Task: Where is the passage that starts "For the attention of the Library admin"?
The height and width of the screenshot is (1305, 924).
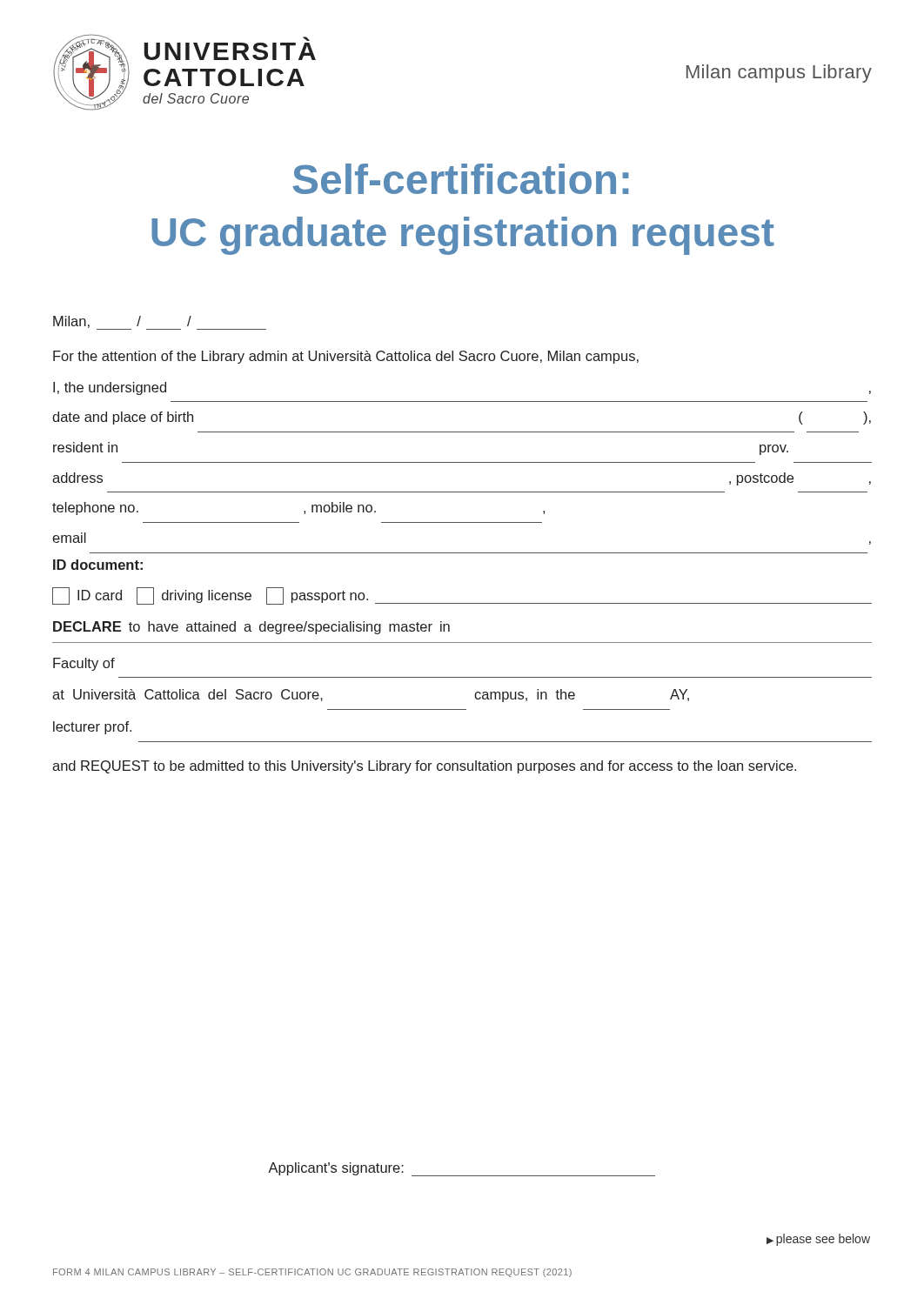Action: [346, 356]
